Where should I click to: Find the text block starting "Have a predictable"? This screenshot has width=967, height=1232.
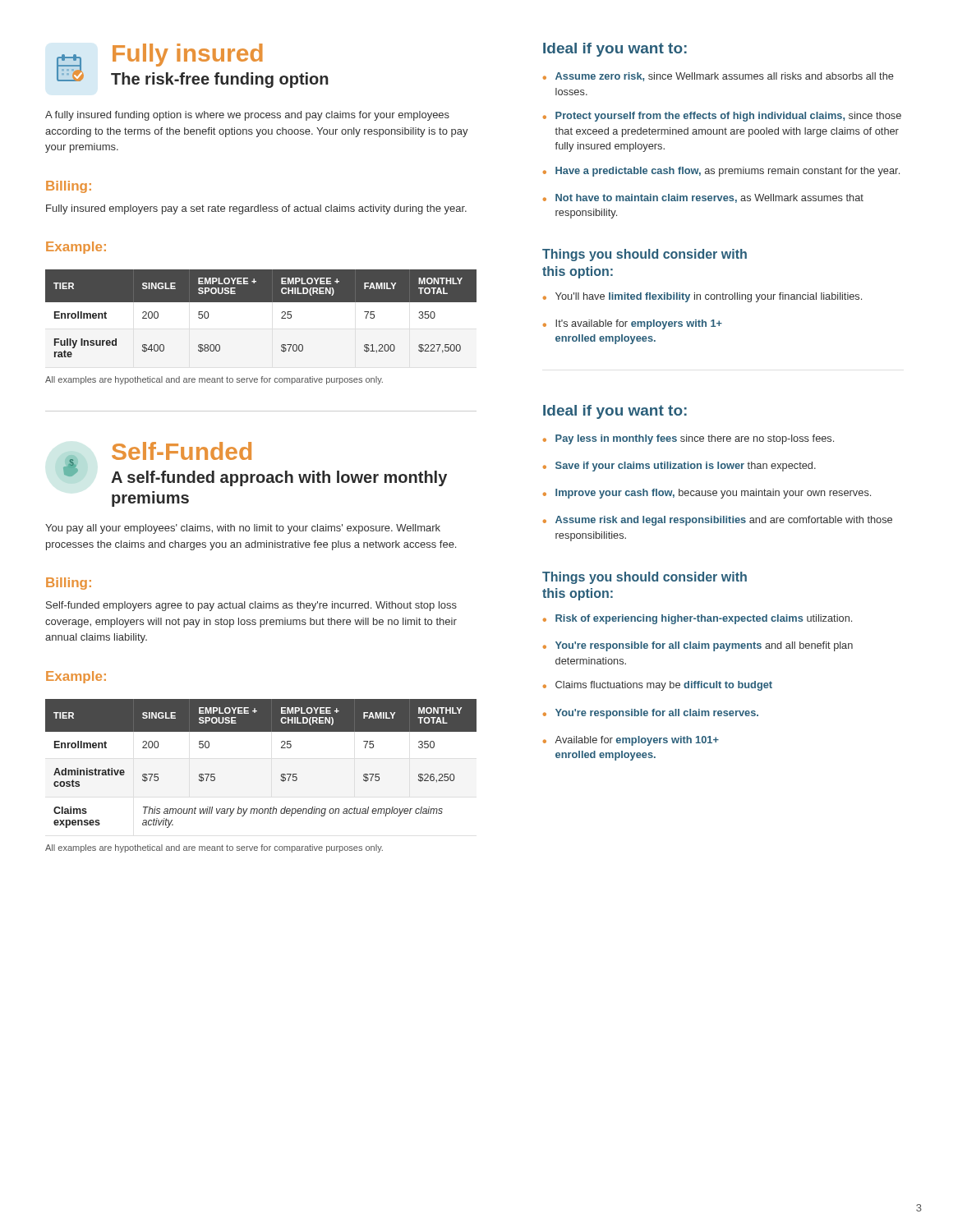click(x=728, y=171)
